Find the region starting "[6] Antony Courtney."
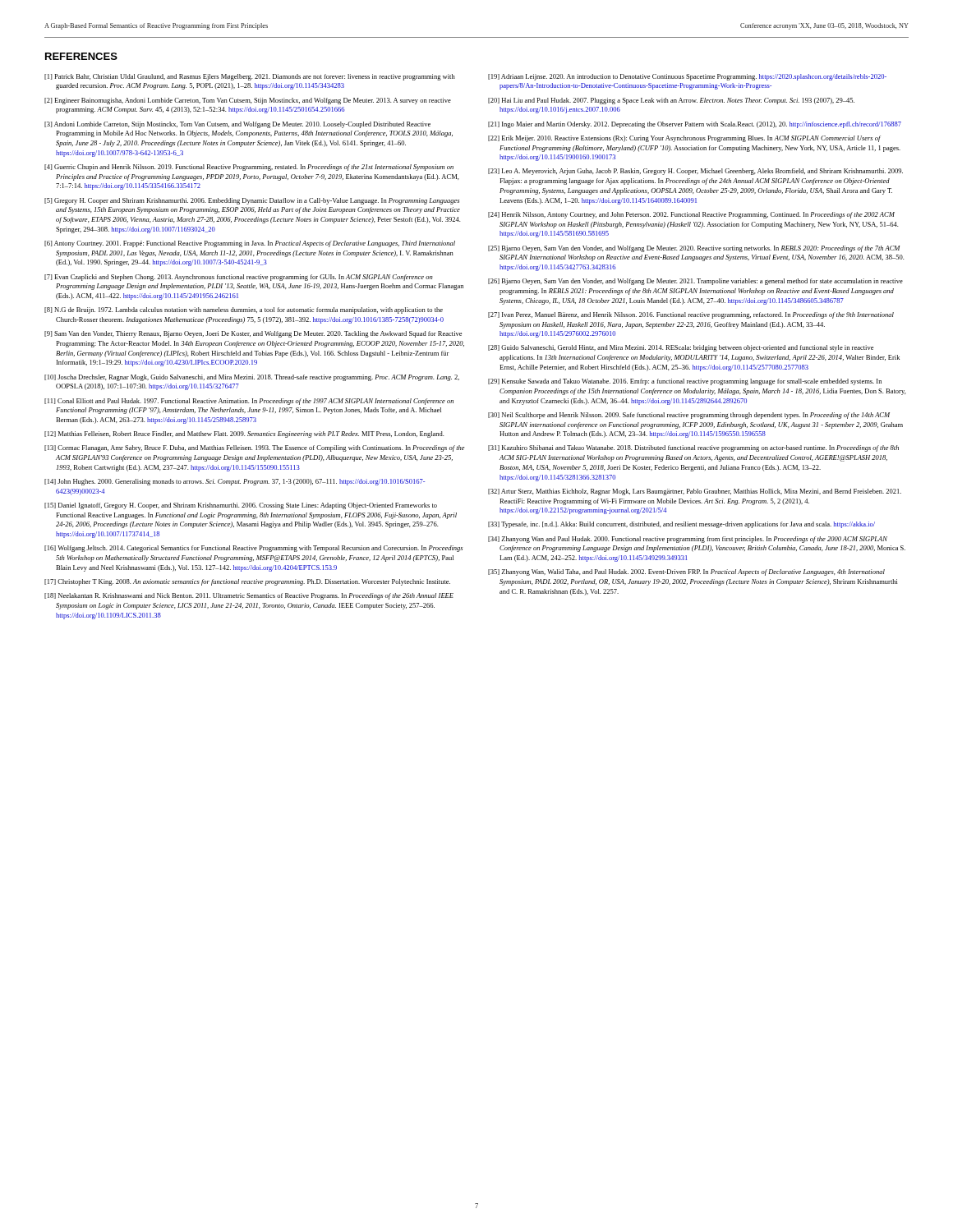The image size is (953, 1232). [250, 253]
